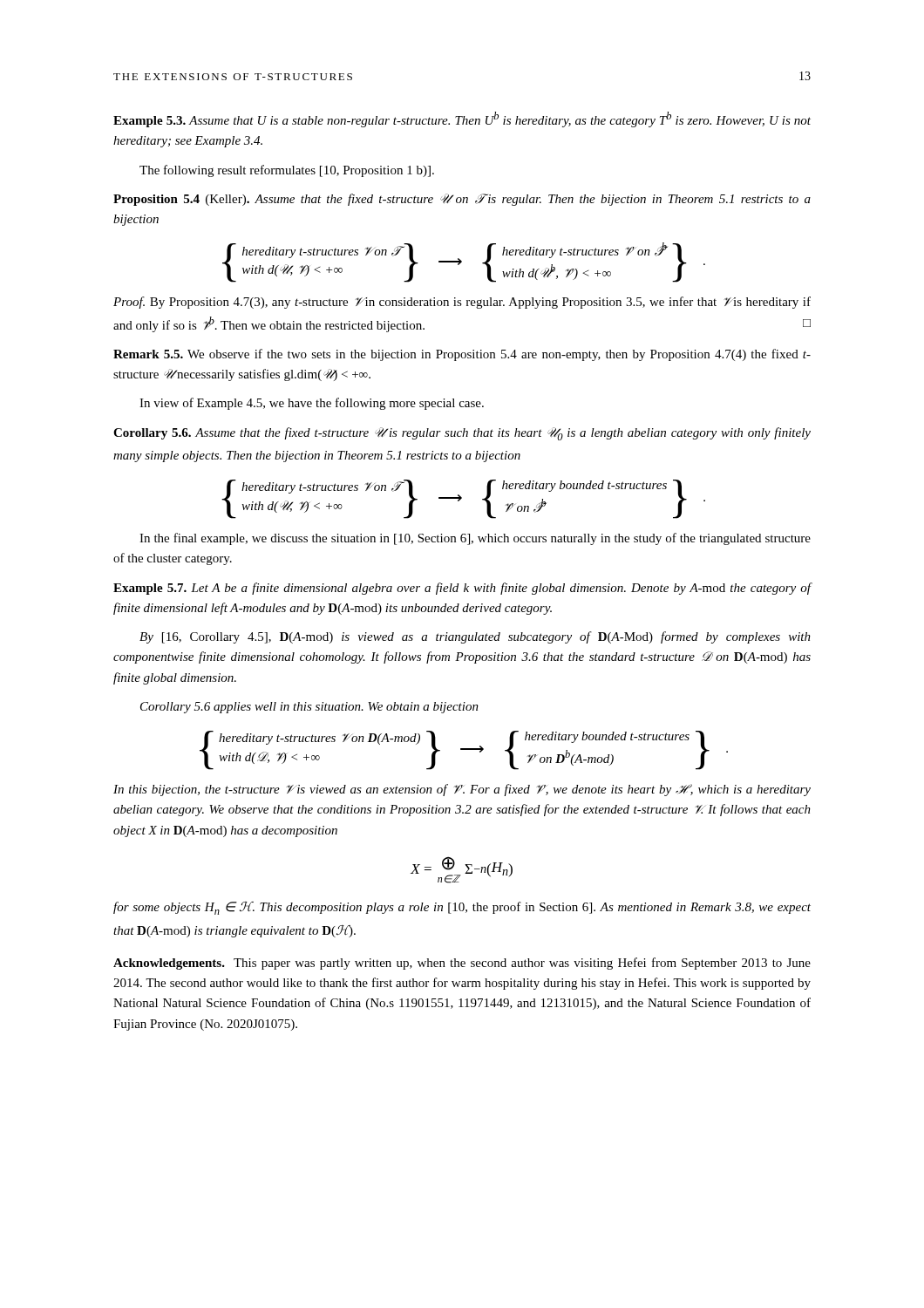
Task: Click on the passage starting "for some objects Hn ∈"
Action: pyautogui.click(x=462, y=919)
